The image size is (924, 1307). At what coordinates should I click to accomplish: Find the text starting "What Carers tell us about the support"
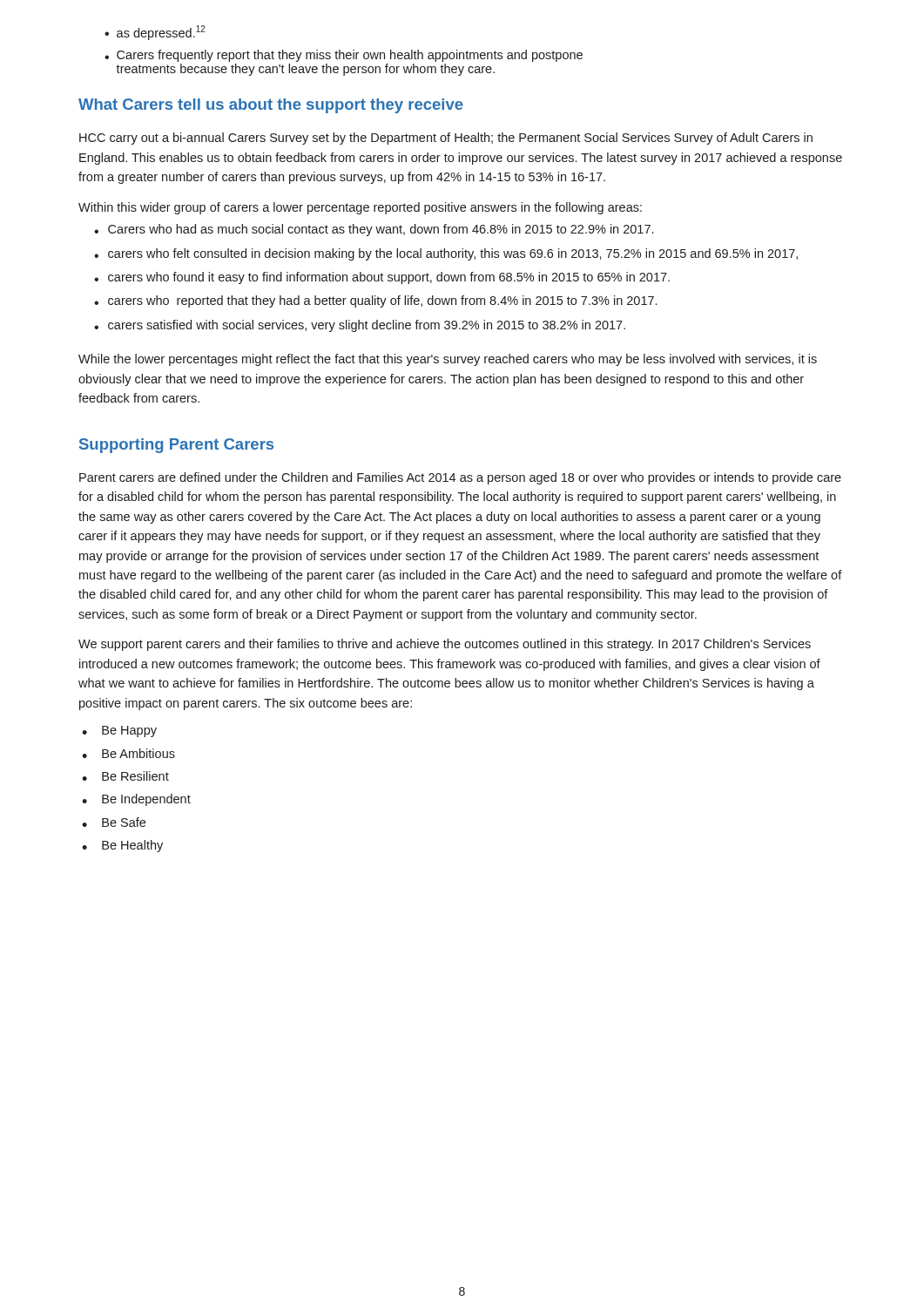point(271,104)
